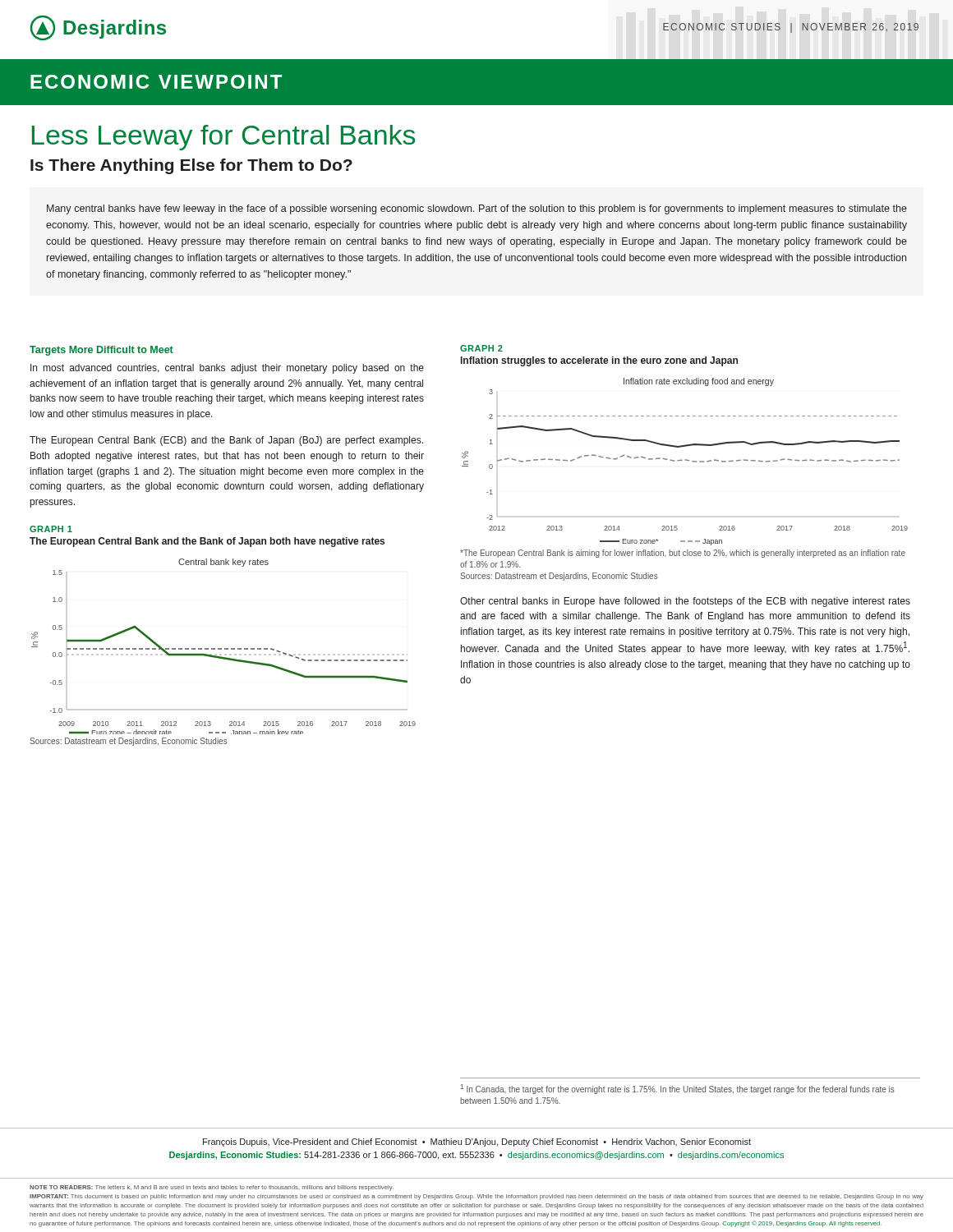The image size is (953, 1232).
Task: Find the footnote containing "NOTE TO READERS: The letters k, M"
Action: pos(476,1206)
